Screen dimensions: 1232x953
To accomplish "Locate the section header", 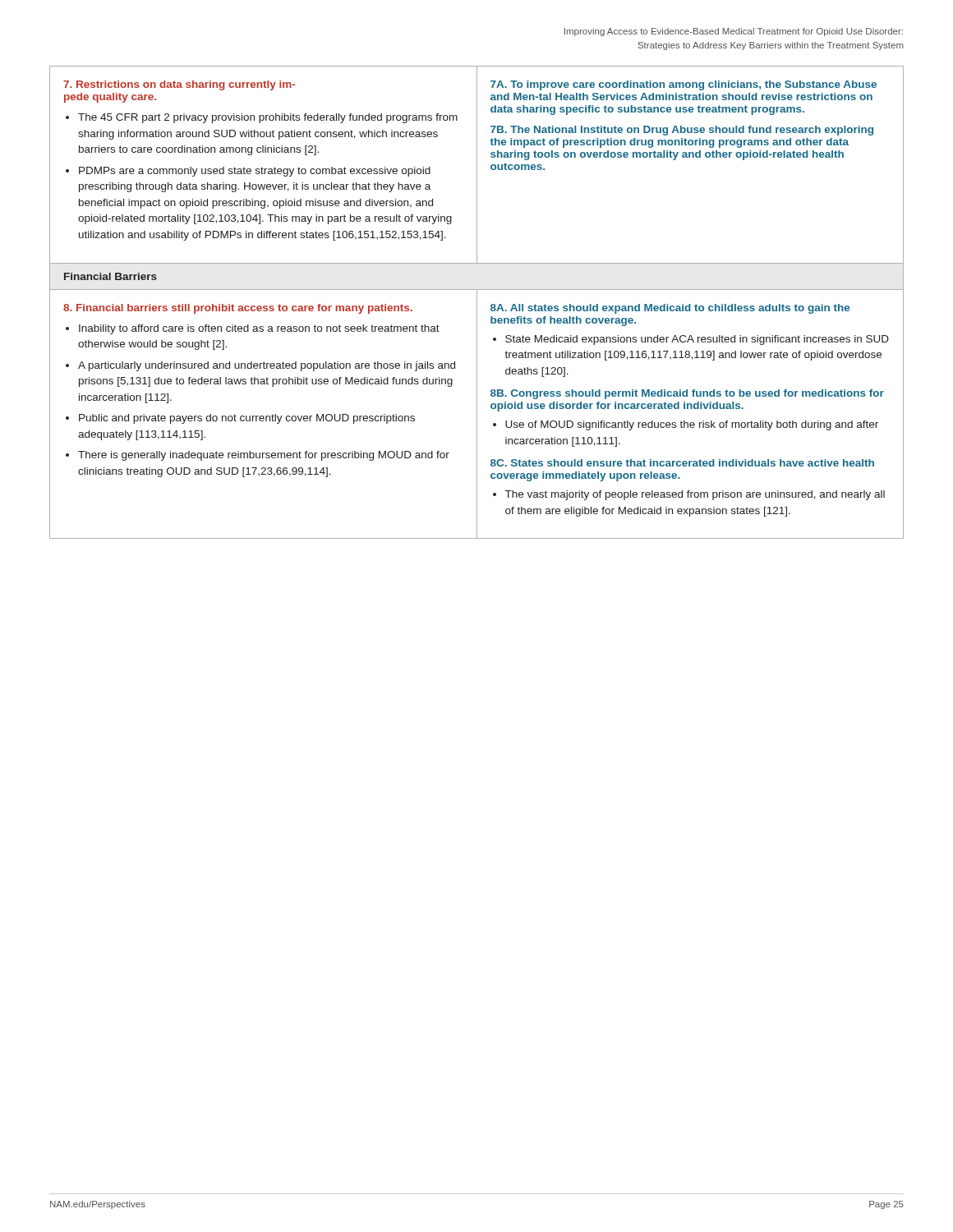I will click(110, 276).
